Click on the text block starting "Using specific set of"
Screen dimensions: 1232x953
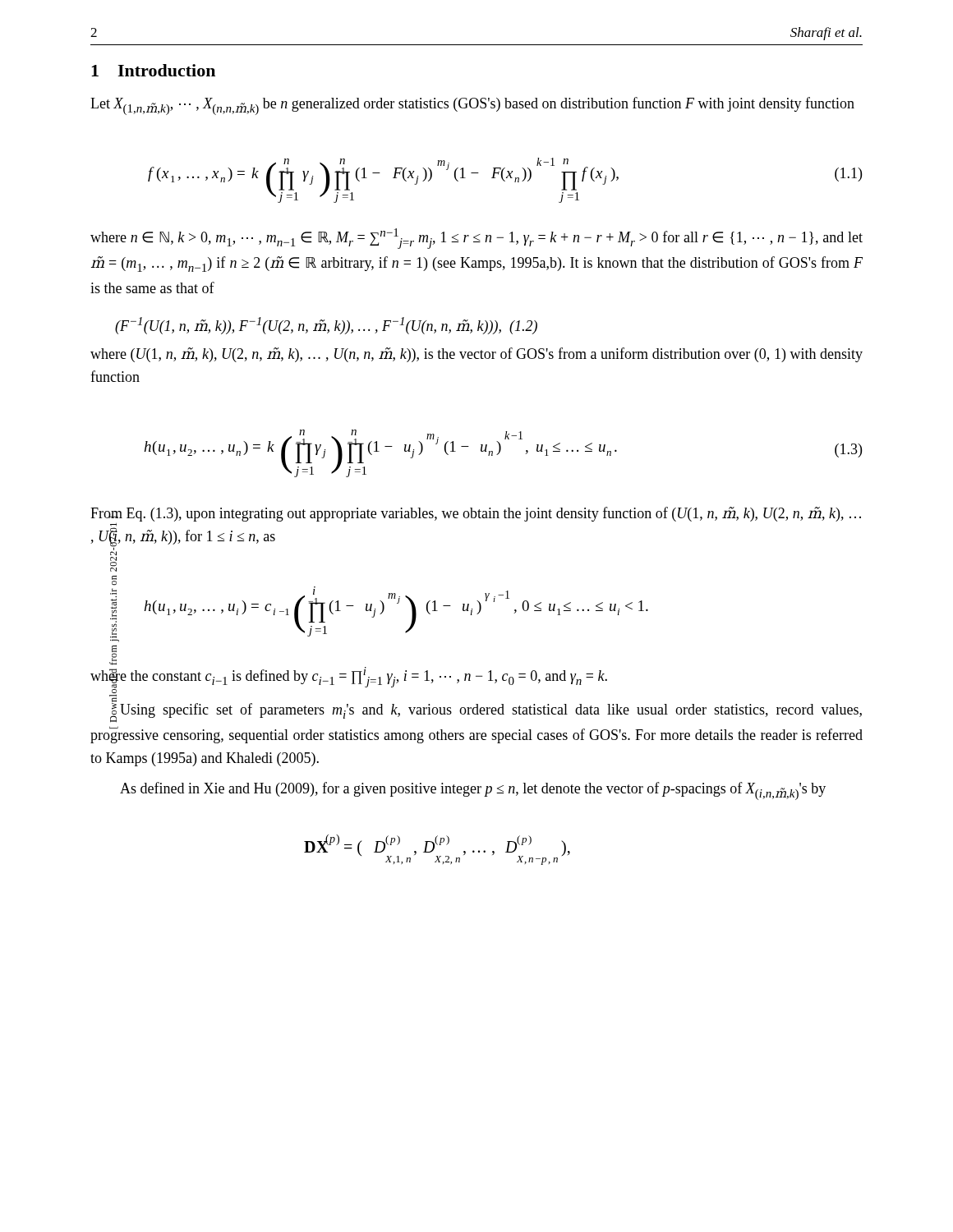(476, 734)
